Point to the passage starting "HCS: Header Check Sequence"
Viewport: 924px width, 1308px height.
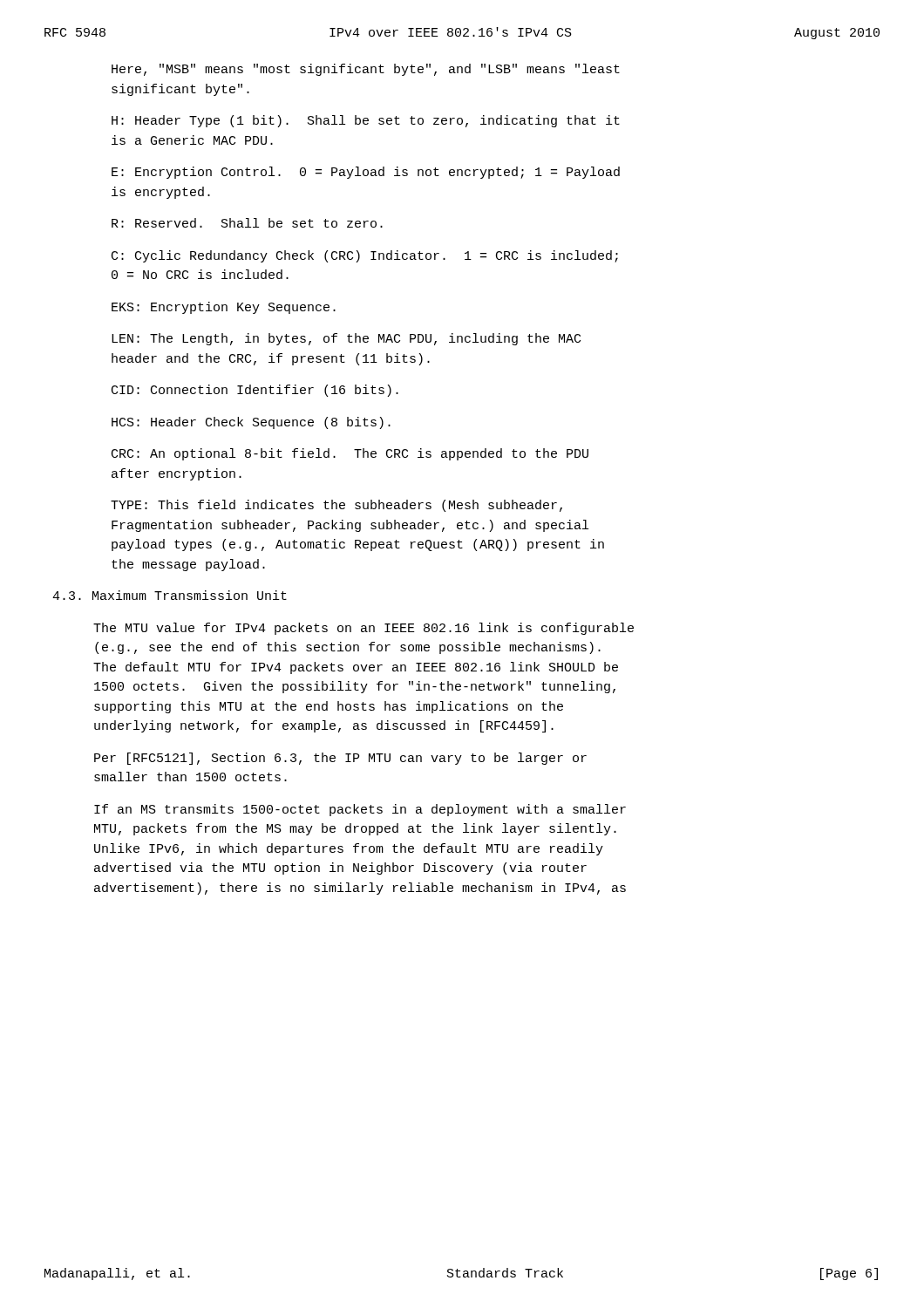click(x=240, y=423)
